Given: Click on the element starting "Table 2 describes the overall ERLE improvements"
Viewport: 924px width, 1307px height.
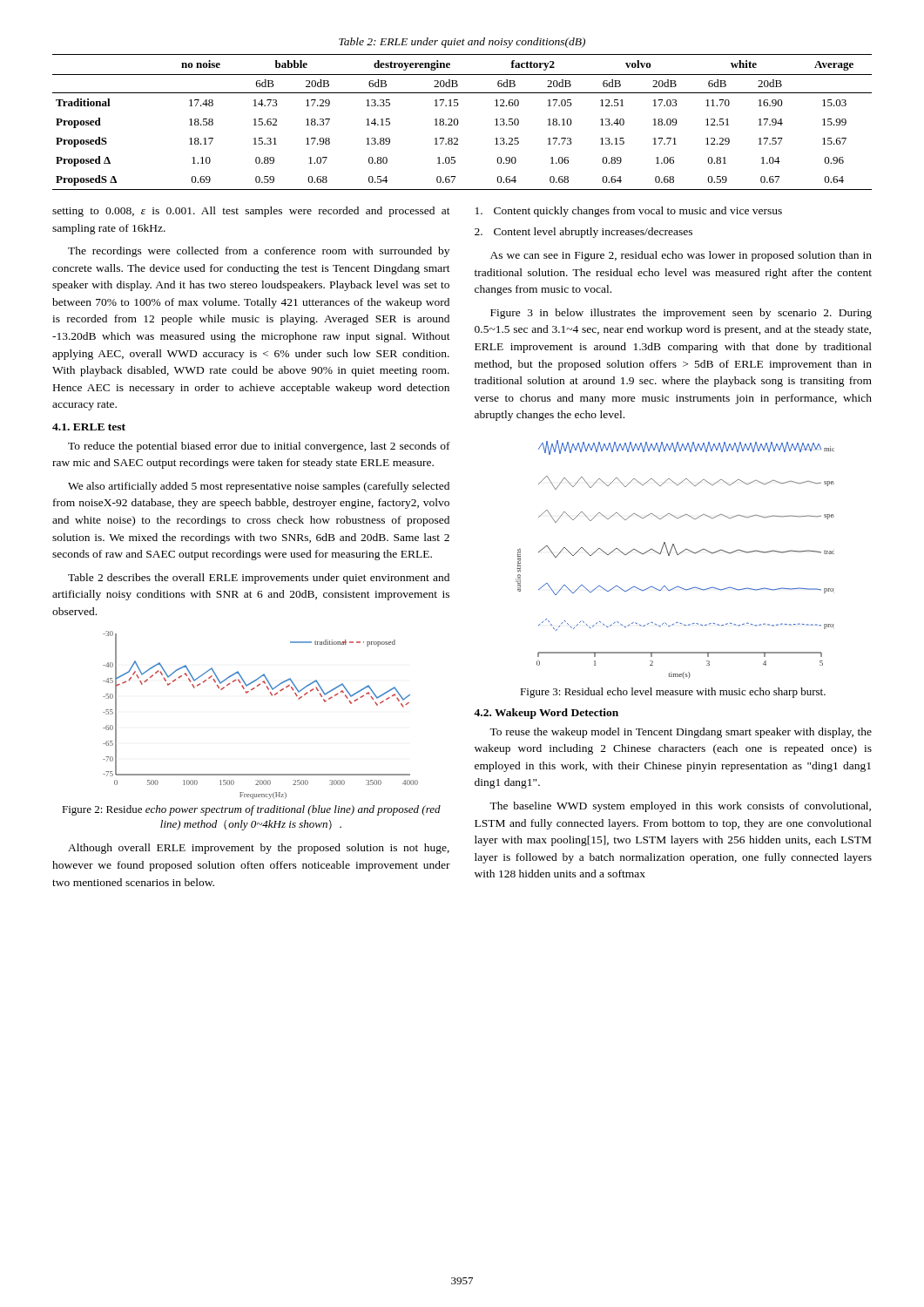Looking at the screenshot, I should pos(251,594).
